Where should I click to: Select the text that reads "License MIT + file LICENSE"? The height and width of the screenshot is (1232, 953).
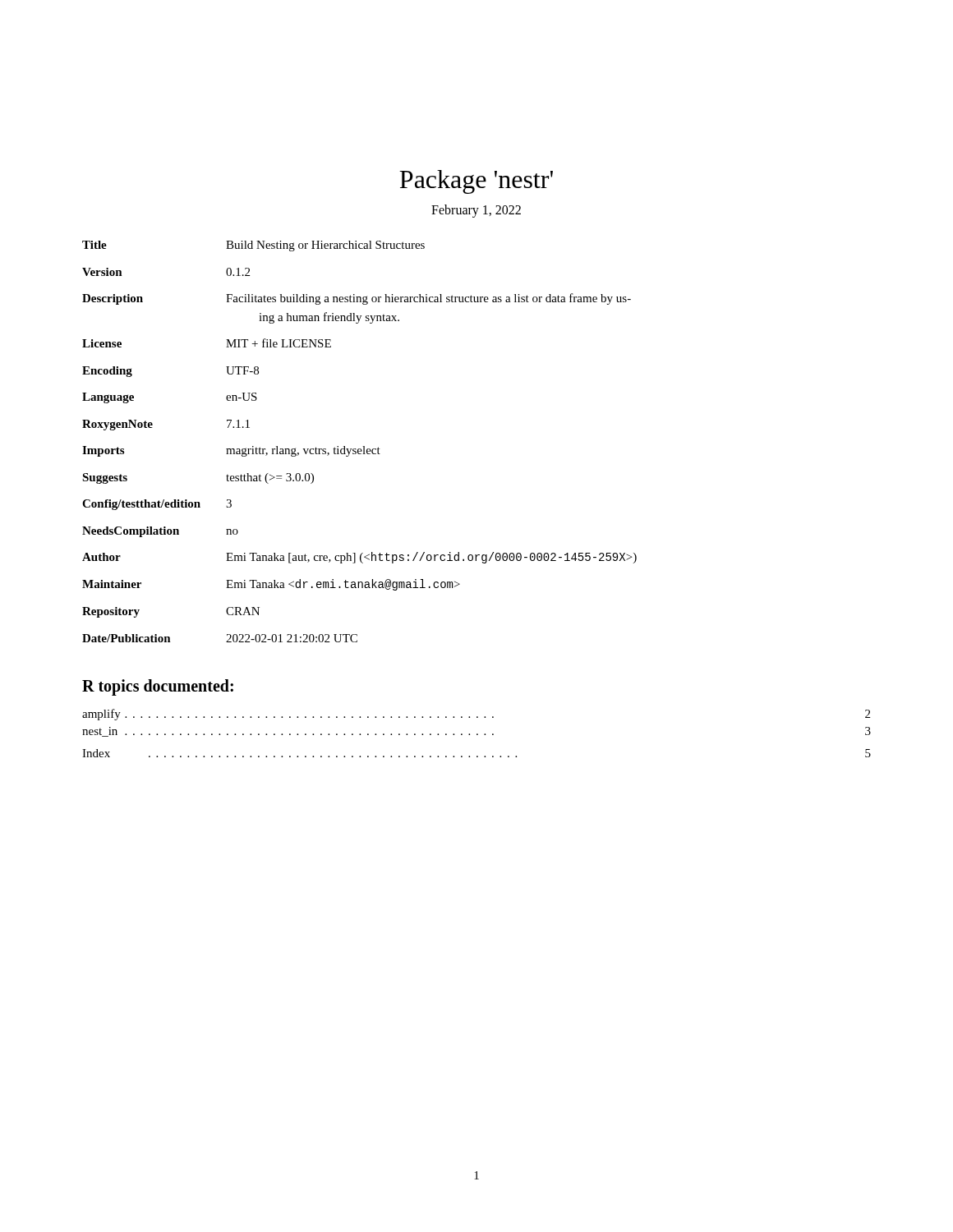click(x=92, y=343)
